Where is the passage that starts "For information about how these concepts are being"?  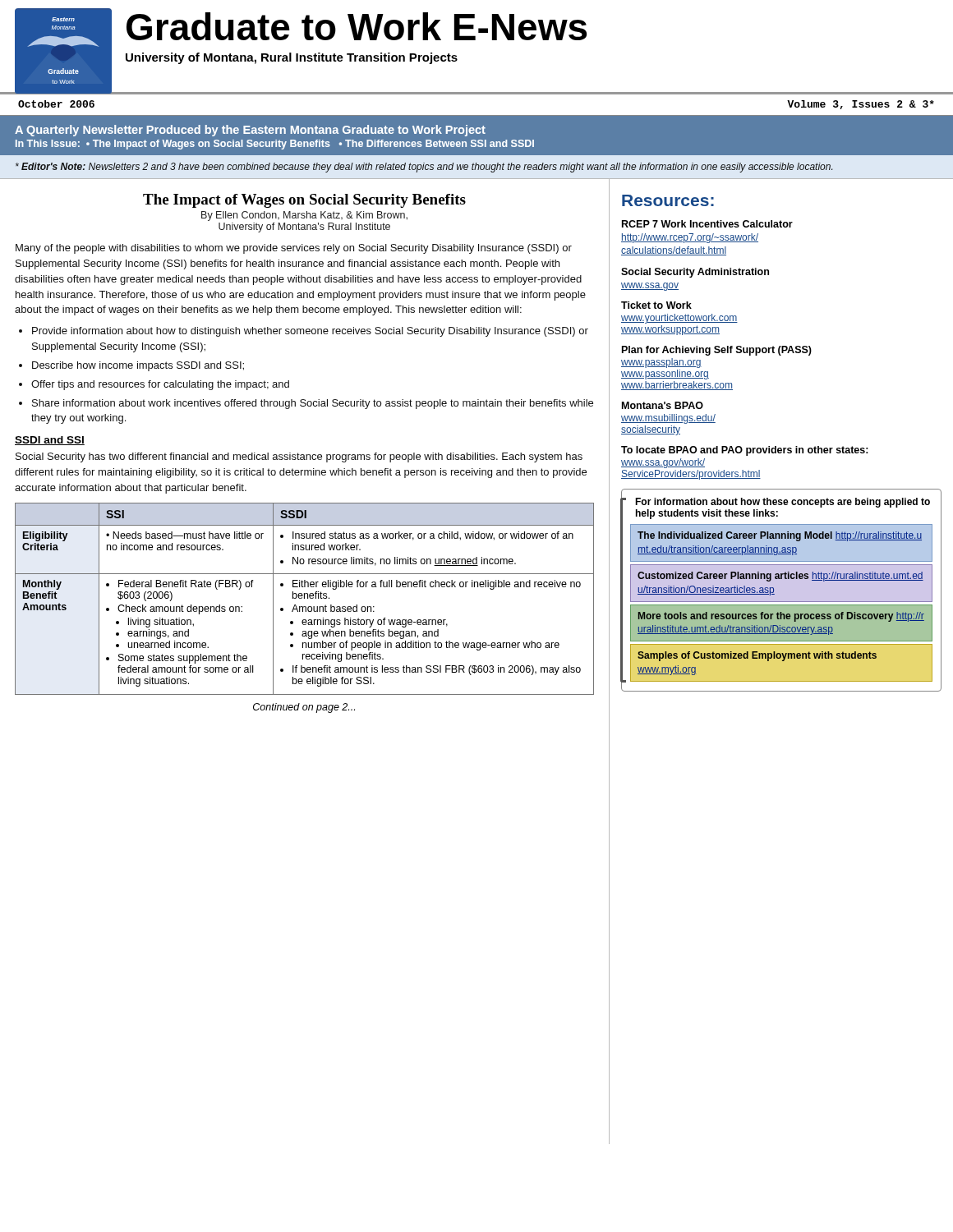777,589
